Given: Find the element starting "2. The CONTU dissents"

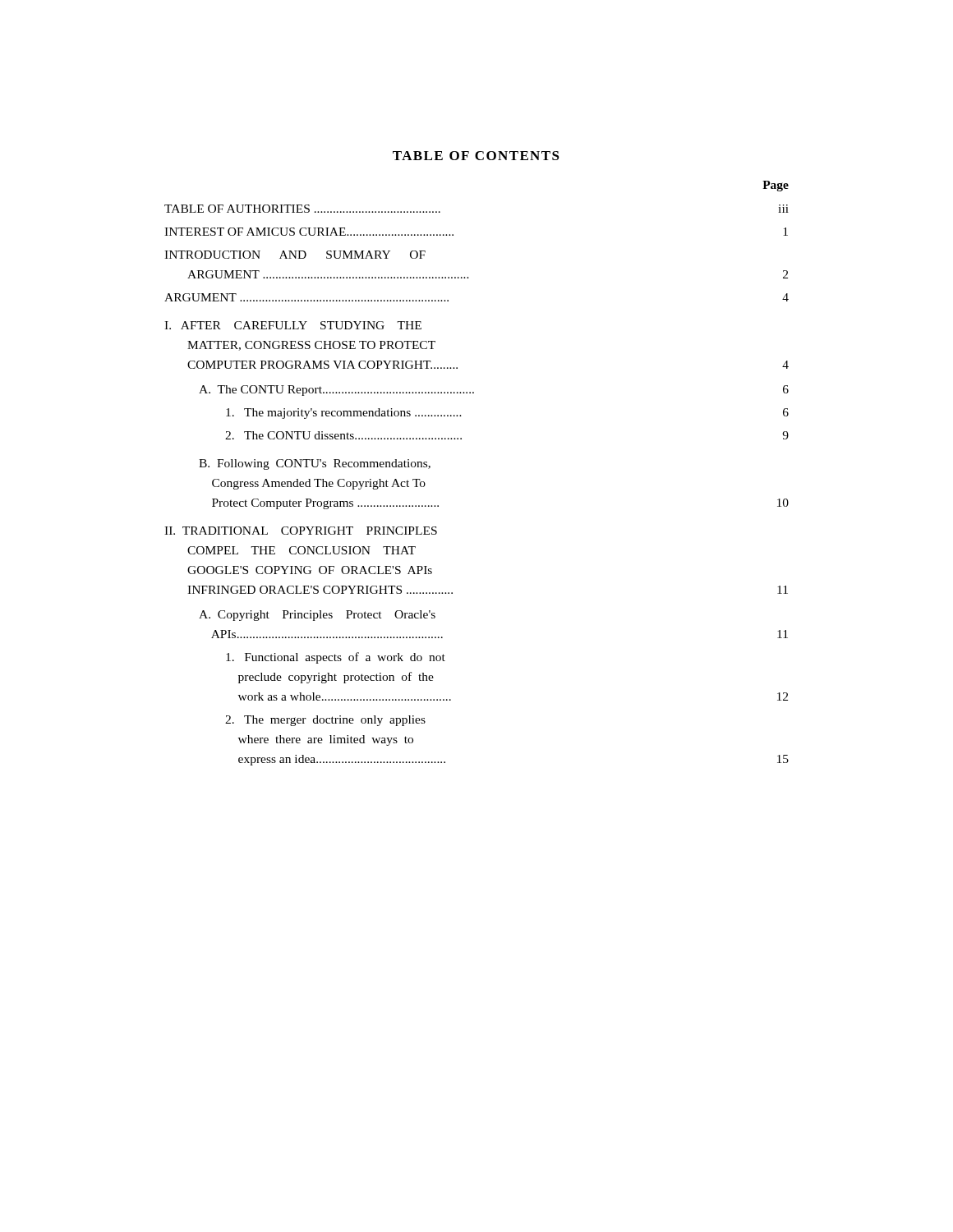Looking at the screenshot, I should pos(304,435).
